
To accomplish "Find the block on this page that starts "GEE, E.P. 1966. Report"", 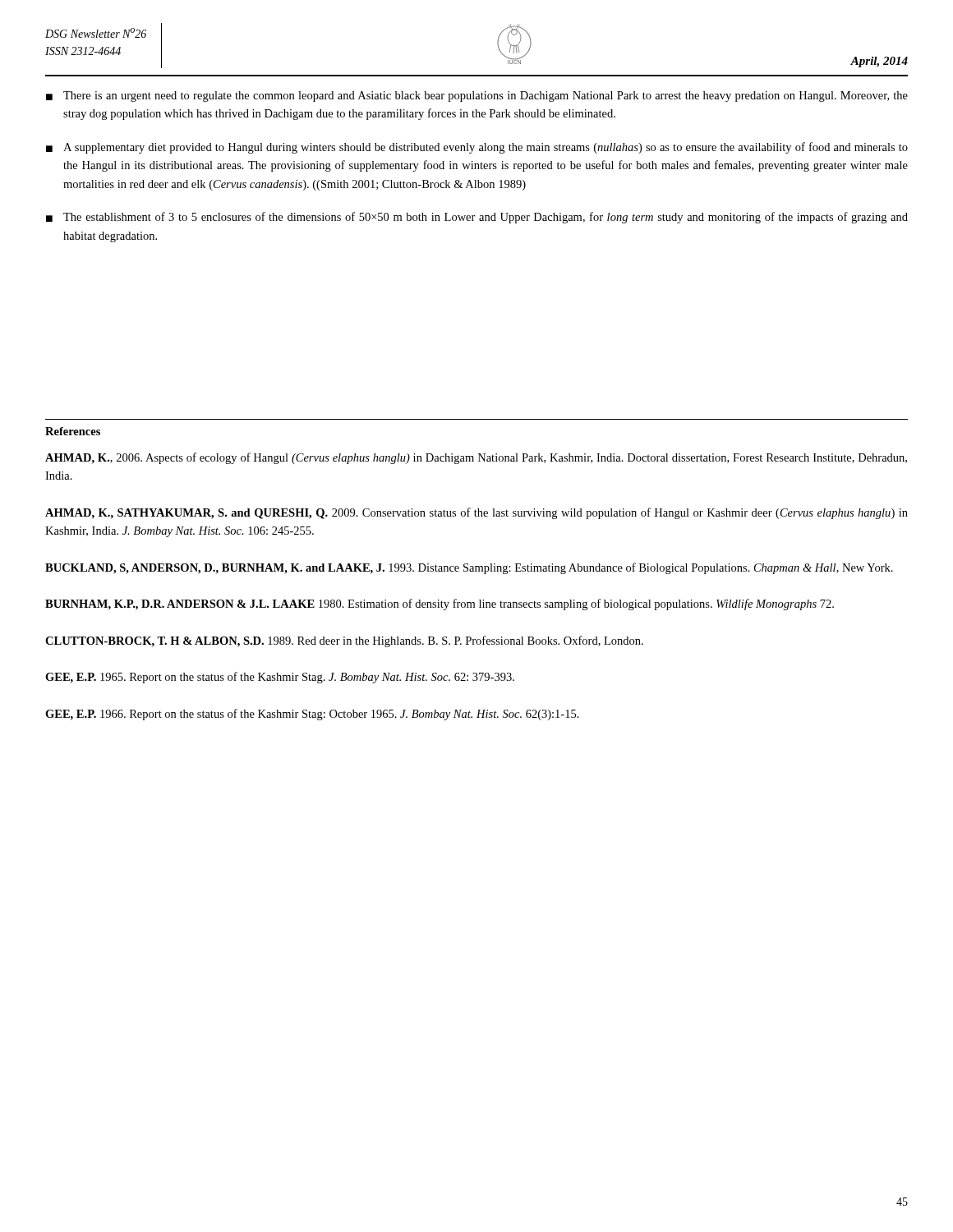I will [312, 714].
